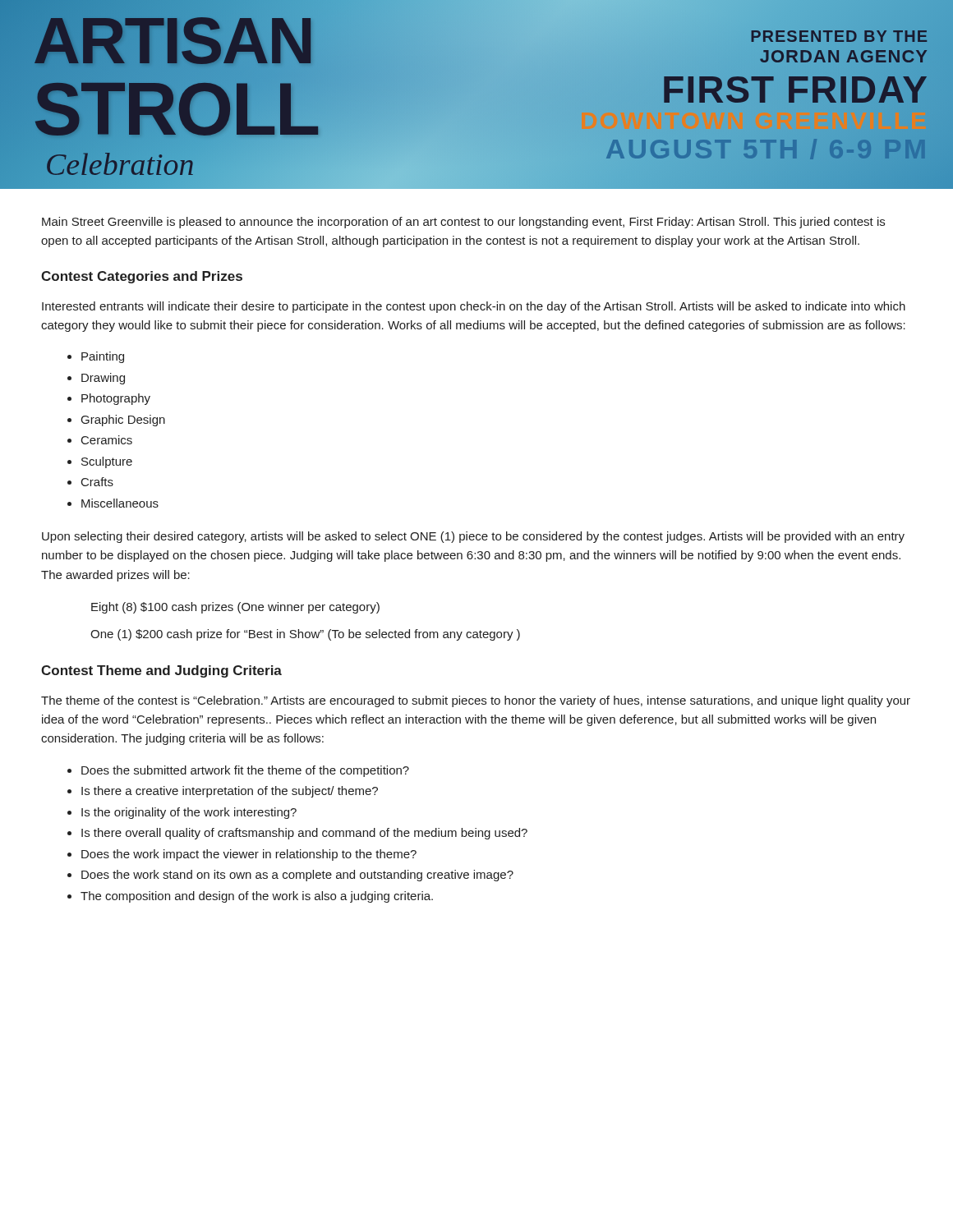Find the region starting "Interested entrants will indicate their desire to"
953x1232 pixels.
(x=473, y=315)
